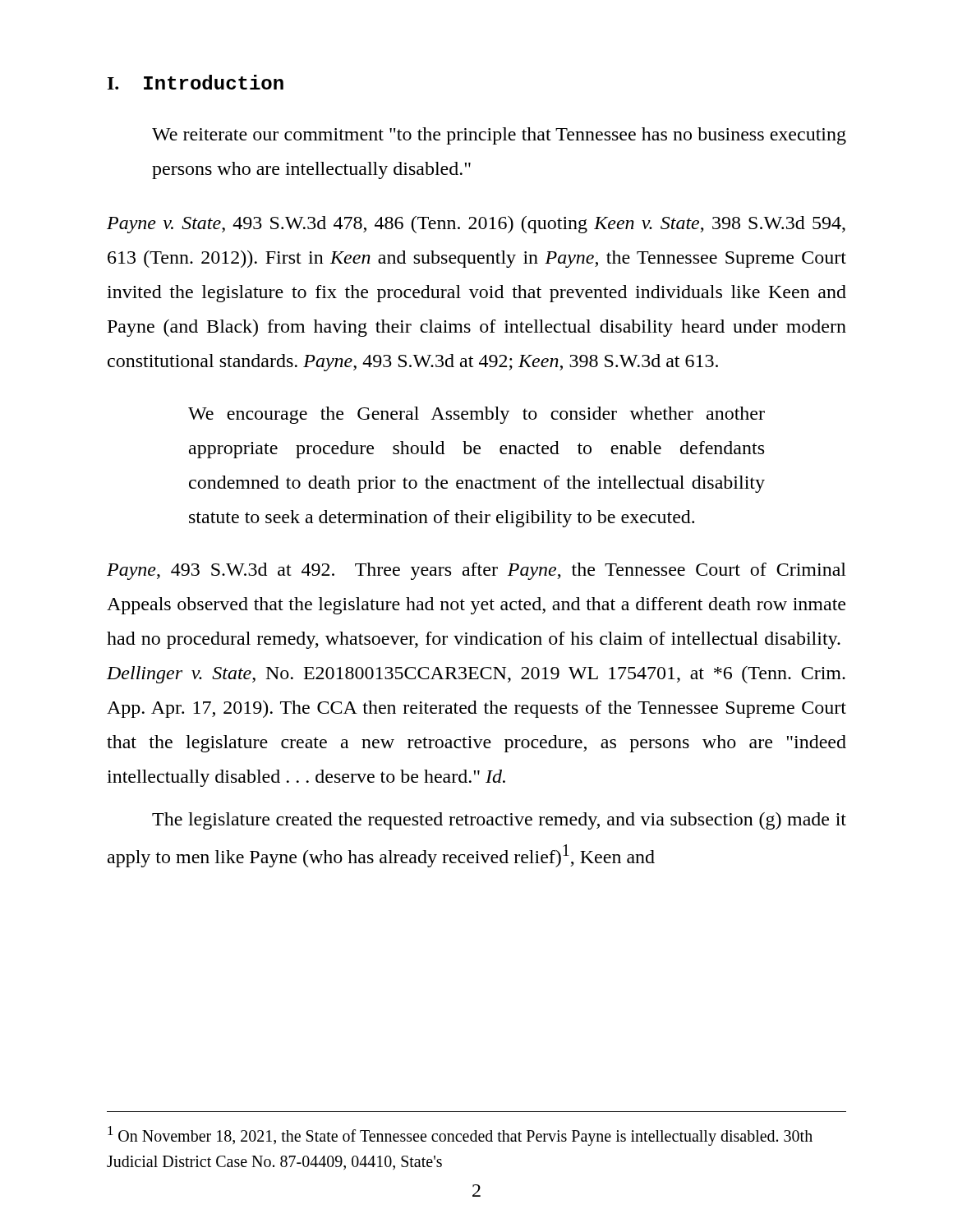Click on the text starting "The legislature created"
The image size is (953, 1232).
pyautogui.click(x=499, y=821)
